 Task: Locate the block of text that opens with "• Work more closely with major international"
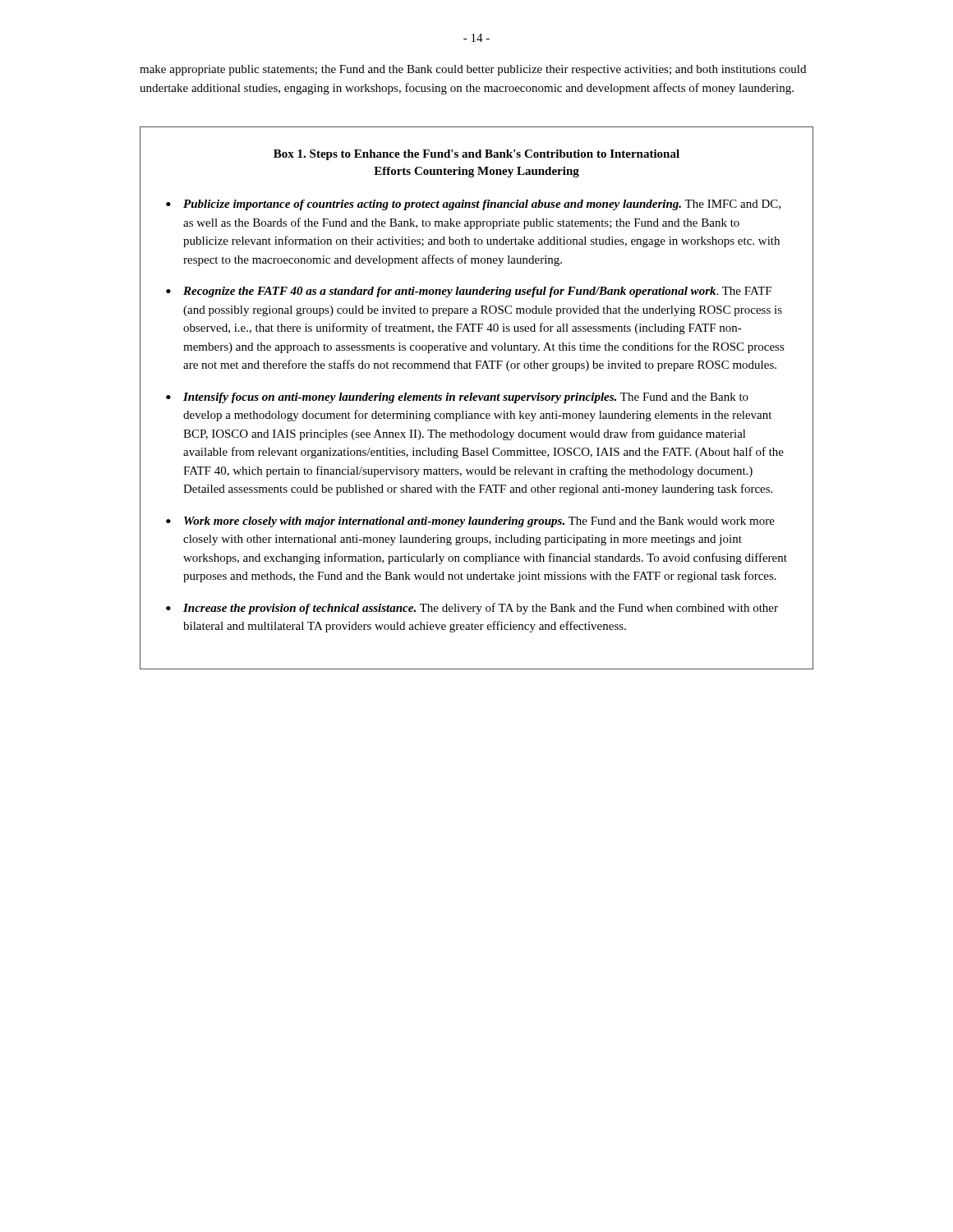pos(476,548)
